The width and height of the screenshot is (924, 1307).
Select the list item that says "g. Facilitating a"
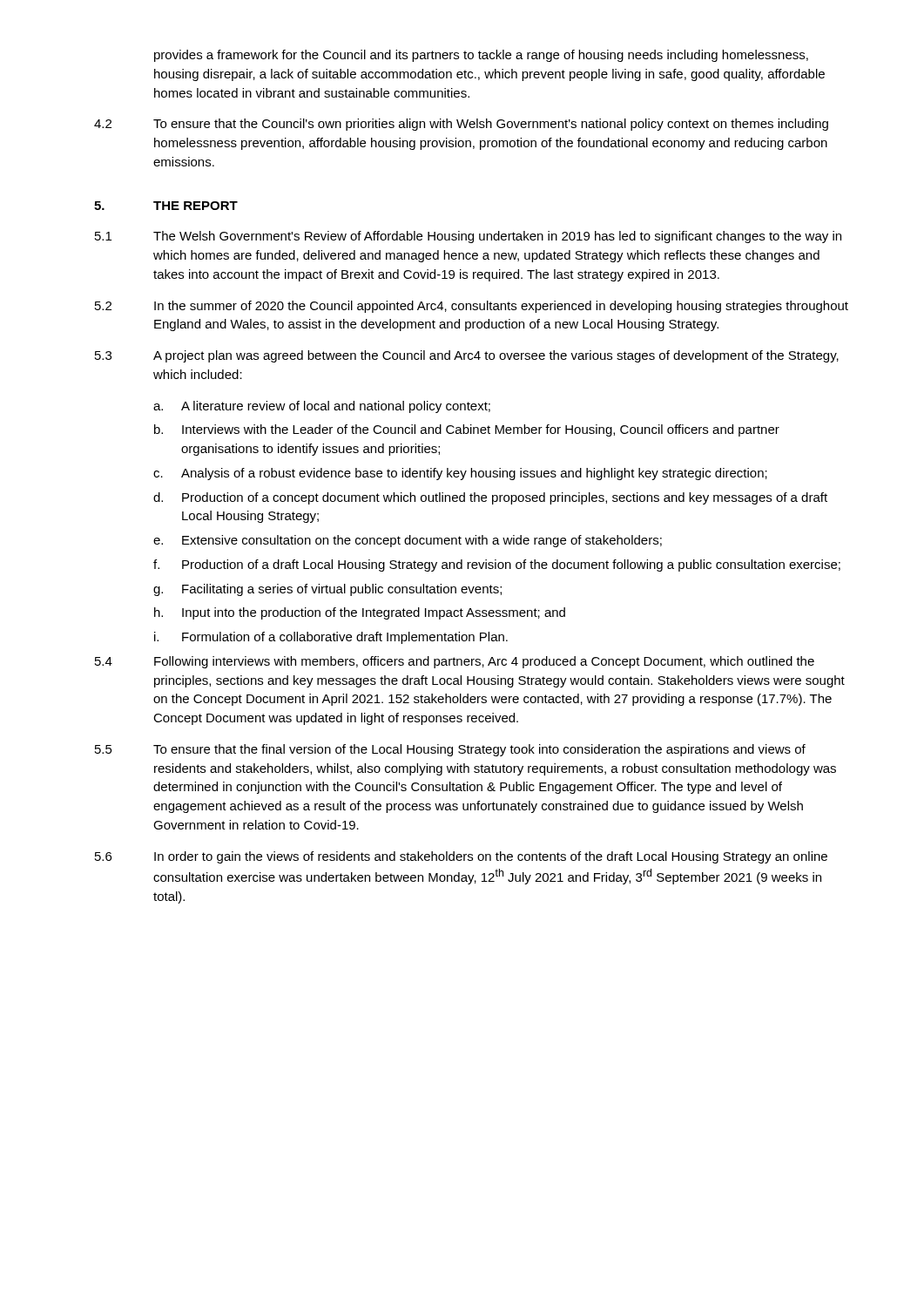tap(504, 588)
